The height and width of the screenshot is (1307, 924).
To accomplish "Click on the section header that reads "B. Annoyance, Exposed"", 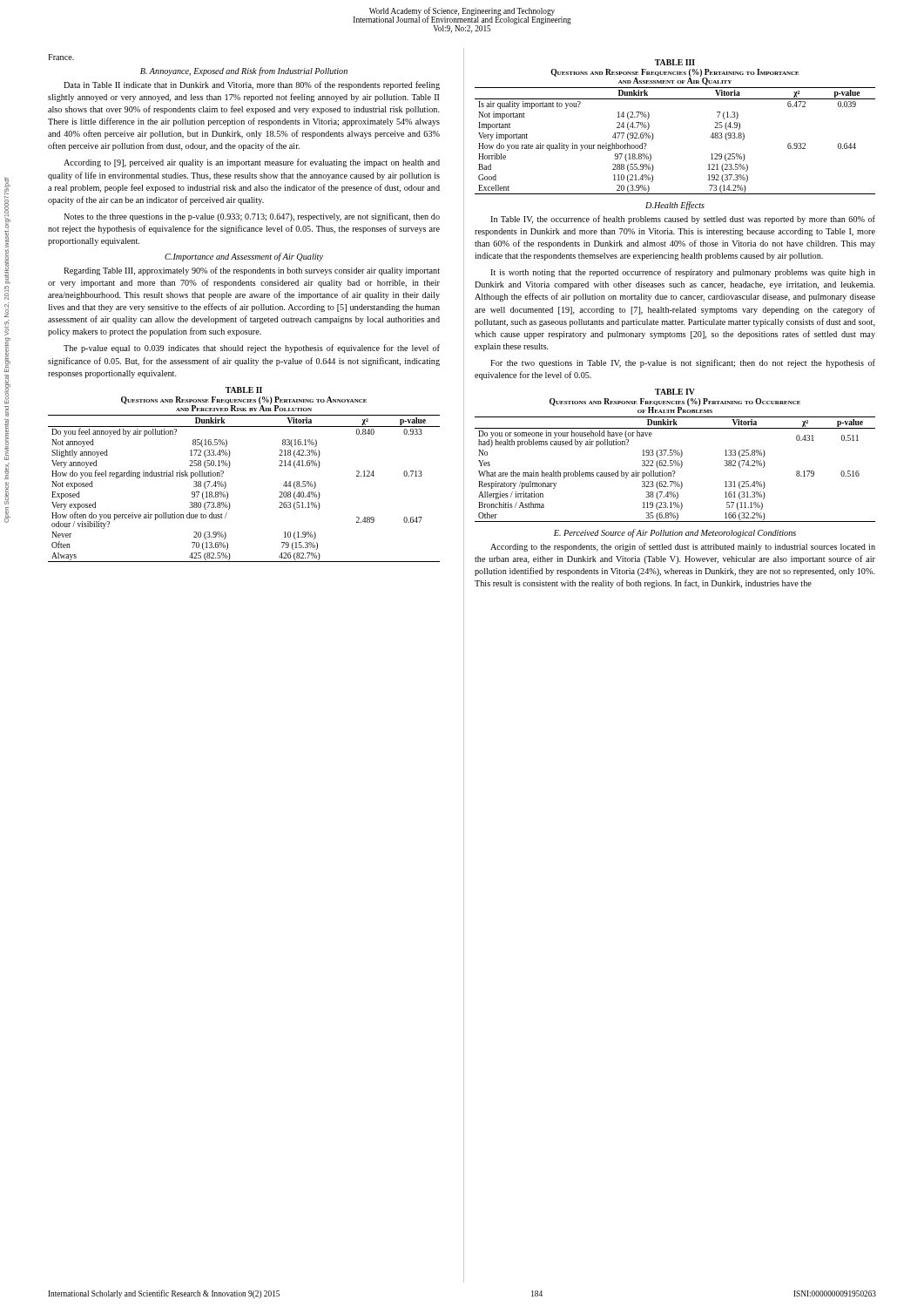I will 244,71.
